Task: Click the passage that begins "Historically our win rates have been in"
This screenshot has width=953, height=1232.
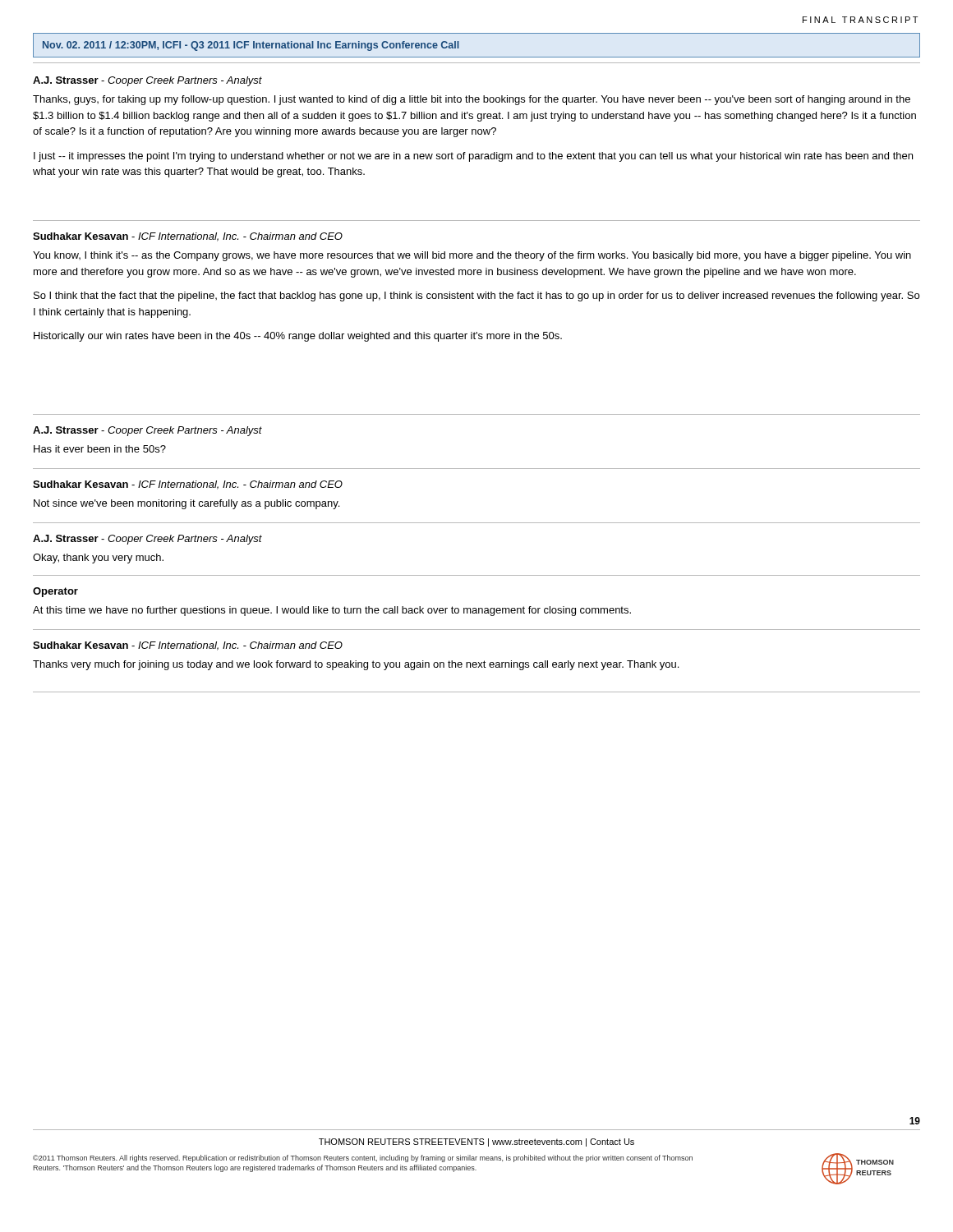Action: point(298,335)
